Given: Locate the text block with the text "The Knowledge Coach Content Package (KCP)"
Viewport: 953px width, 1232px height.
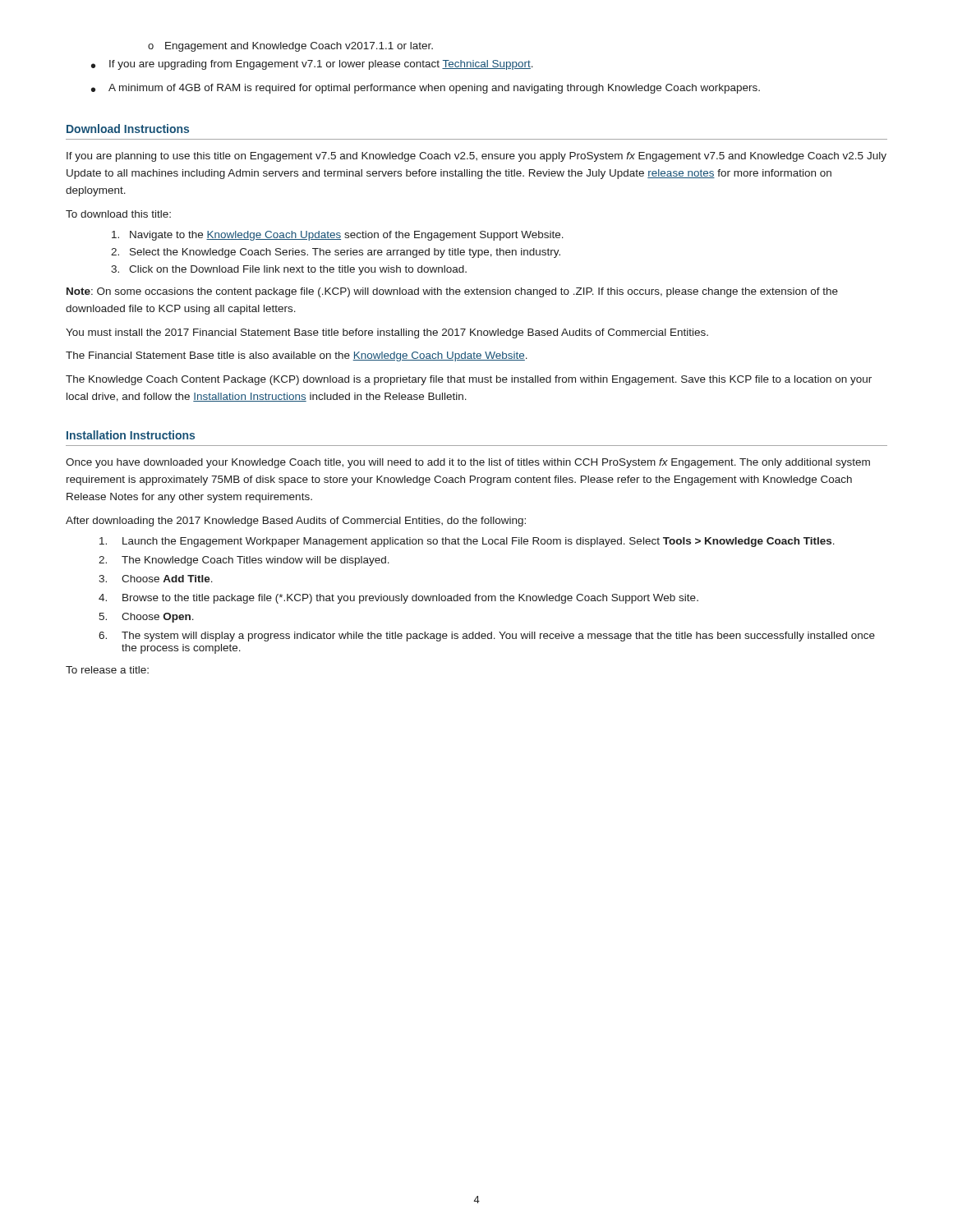Looking at the screenshot, I should click(469, 388).
